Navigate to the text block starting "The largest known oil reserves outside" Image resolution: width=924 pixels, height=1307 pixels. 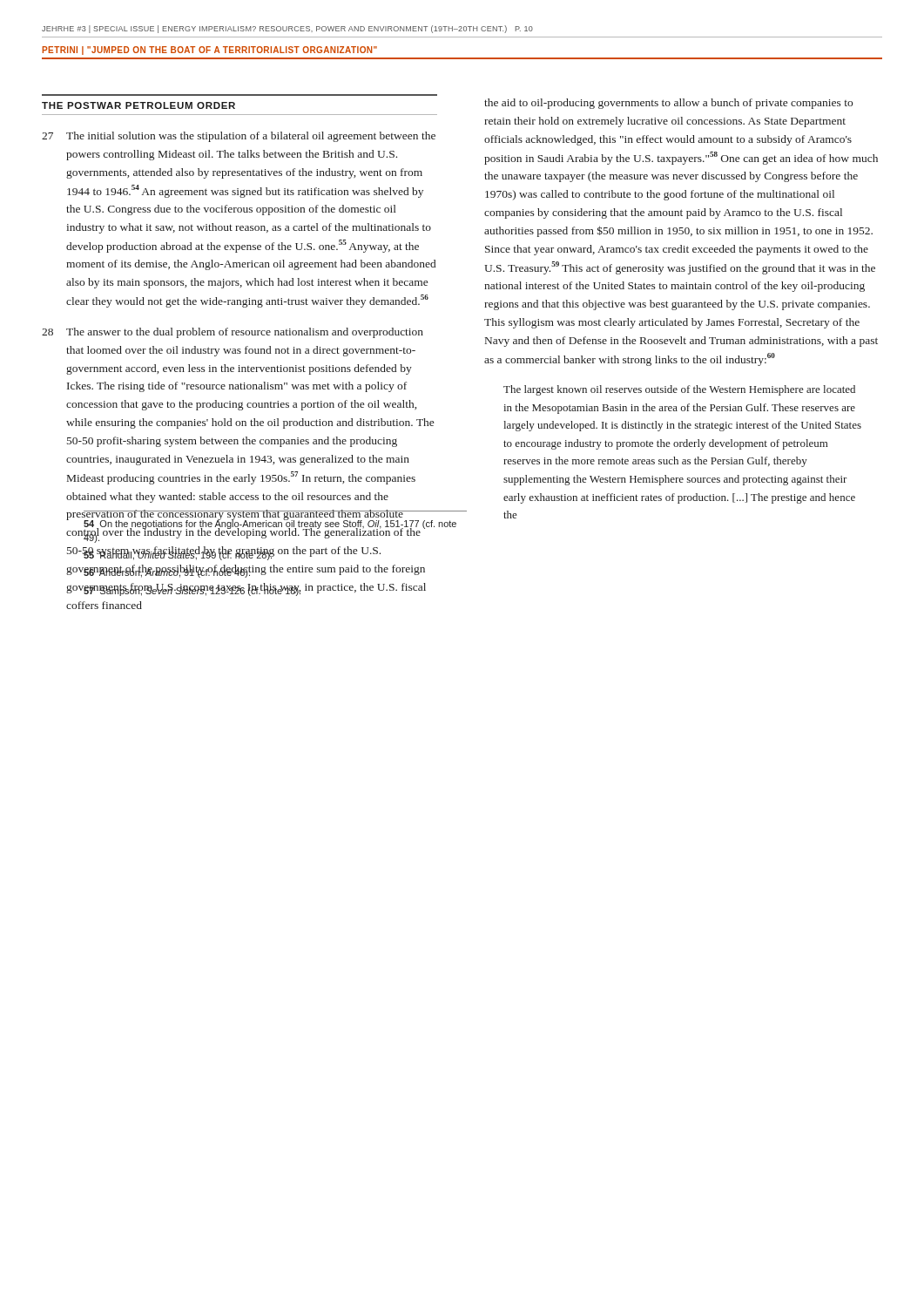coord(682,452)
